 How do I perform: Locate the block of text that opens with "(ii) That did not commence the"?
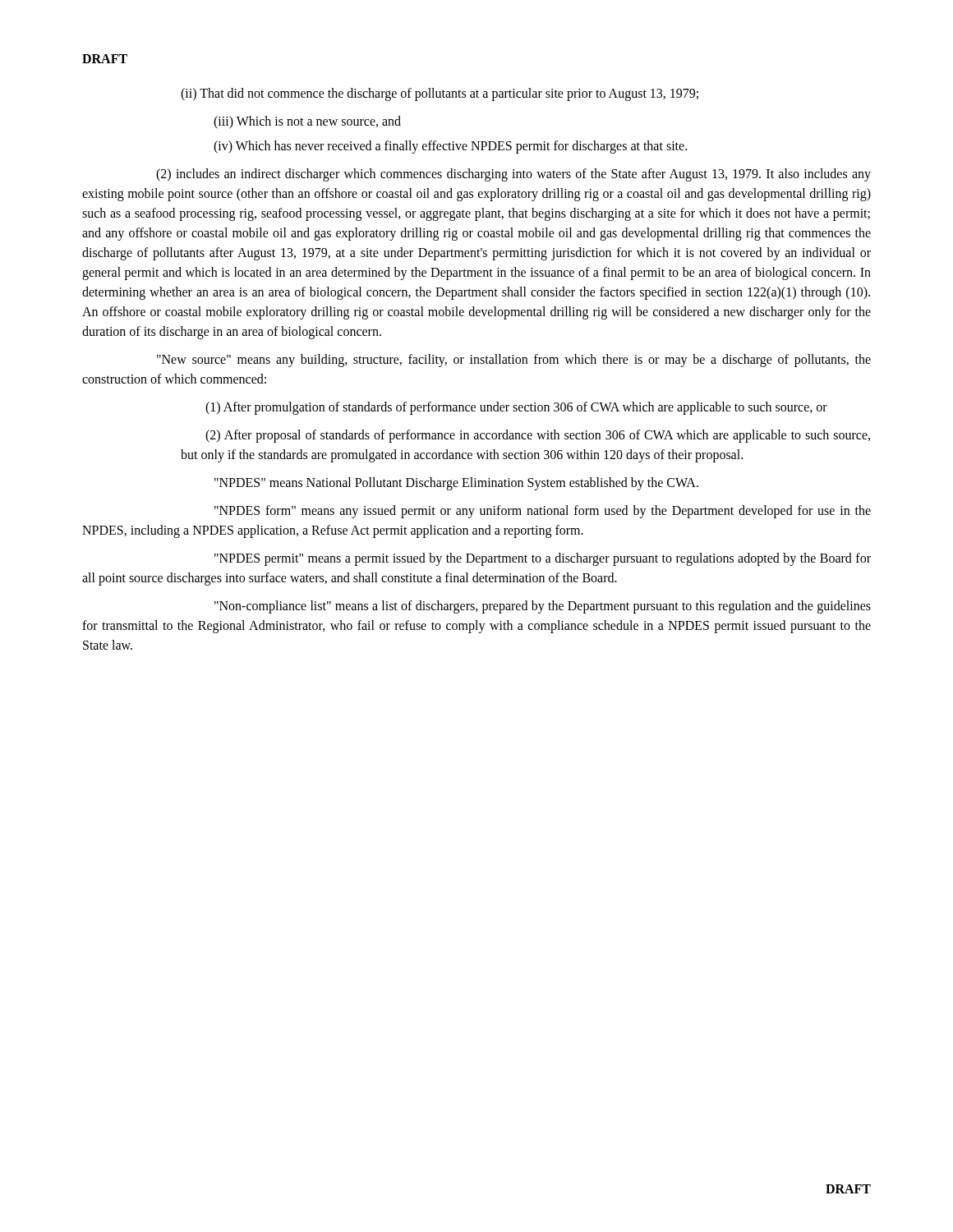(440, 93)
